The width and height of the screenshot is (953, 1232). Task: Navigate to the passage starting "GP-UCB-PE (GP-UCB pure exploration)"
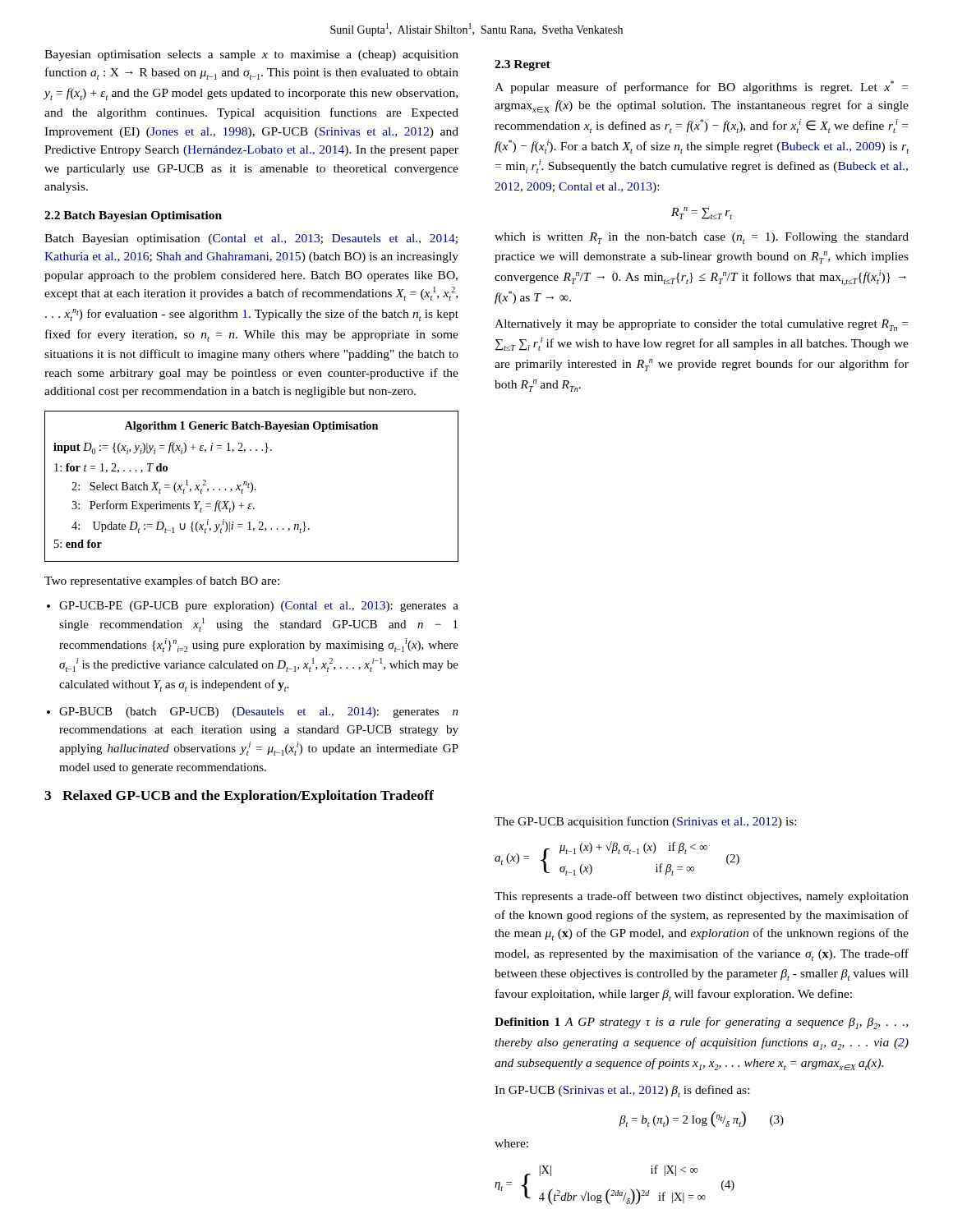point(259,646)
